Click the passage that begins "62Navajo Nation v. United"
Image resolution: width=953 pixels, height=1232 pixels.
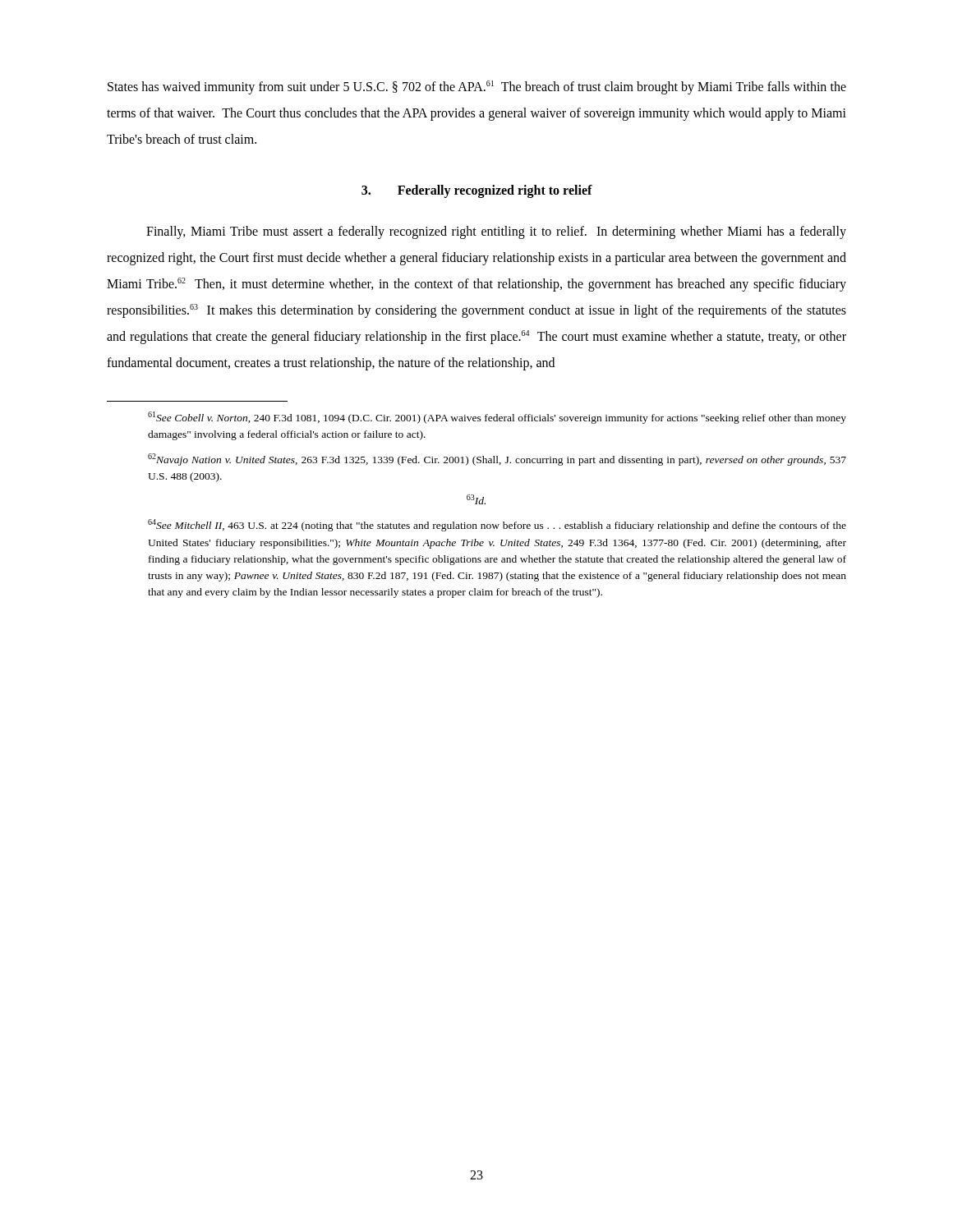(497, 467)
